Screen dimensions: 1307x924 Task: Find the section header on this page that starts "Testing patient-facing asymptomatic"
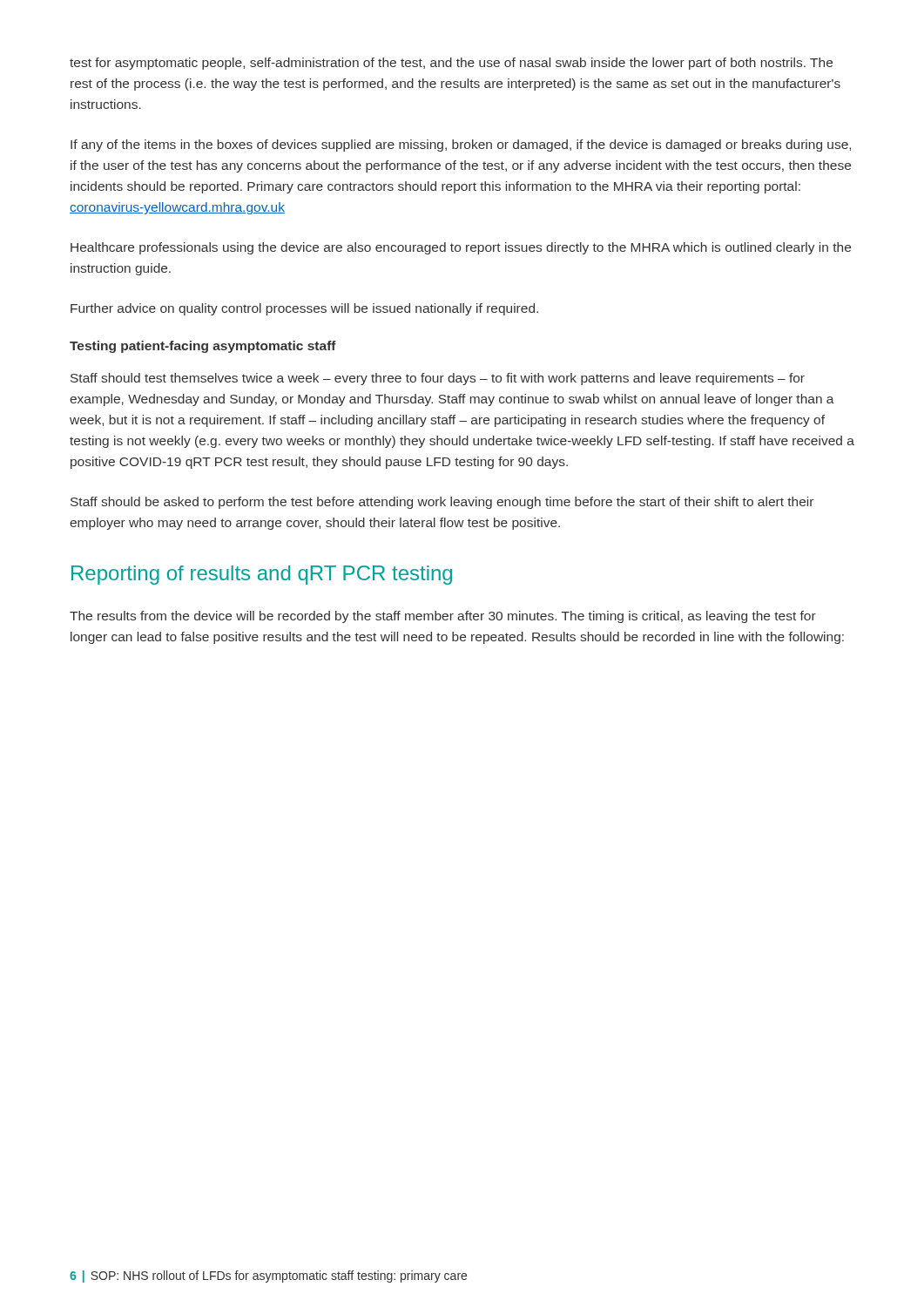203,346
